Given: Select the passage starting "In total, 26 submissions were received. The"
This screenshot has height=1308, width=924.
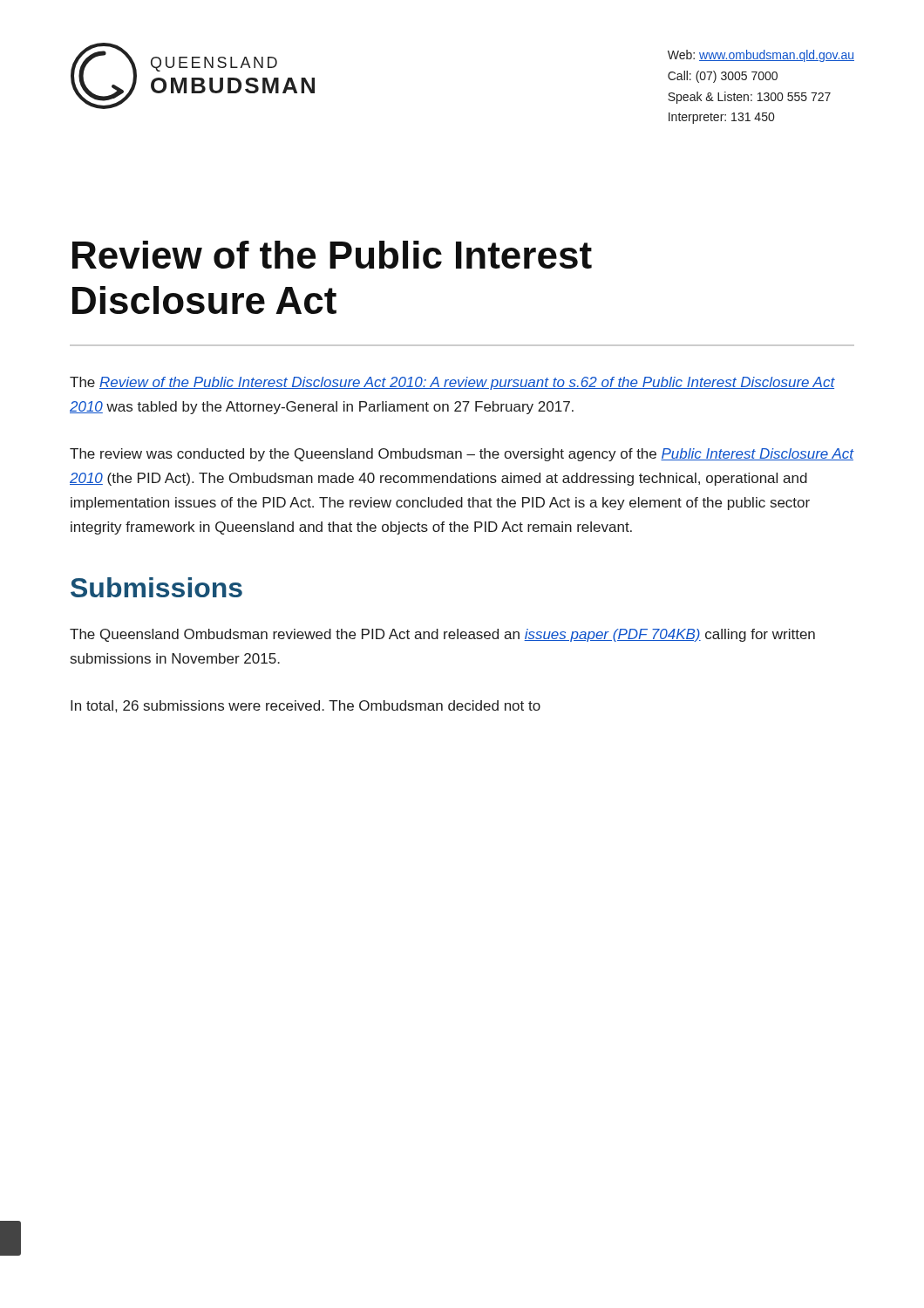Looking at the screenshot, I should pos(305,706).
